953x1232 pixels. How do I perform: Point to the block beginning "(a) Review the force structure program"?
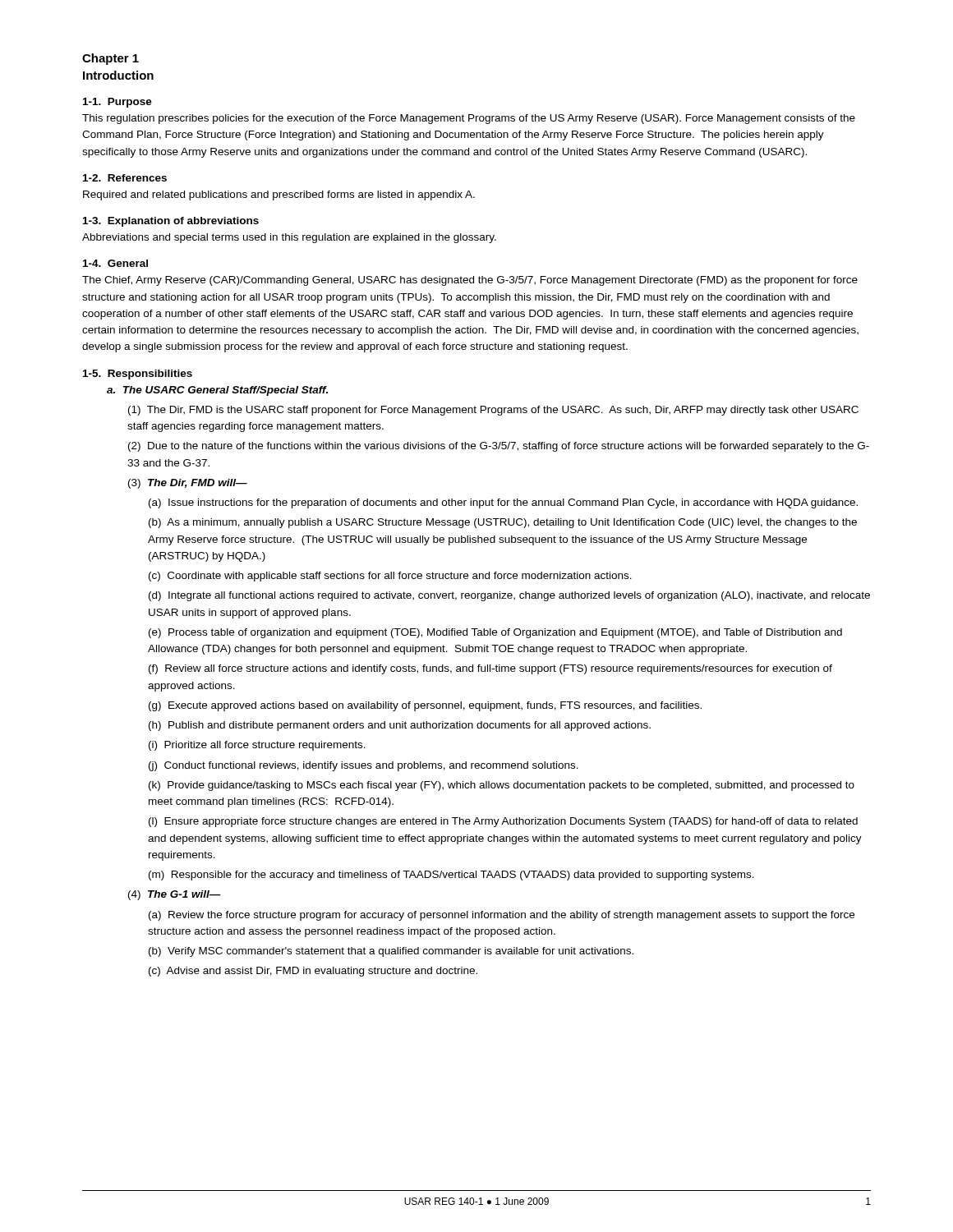[501, 922]
